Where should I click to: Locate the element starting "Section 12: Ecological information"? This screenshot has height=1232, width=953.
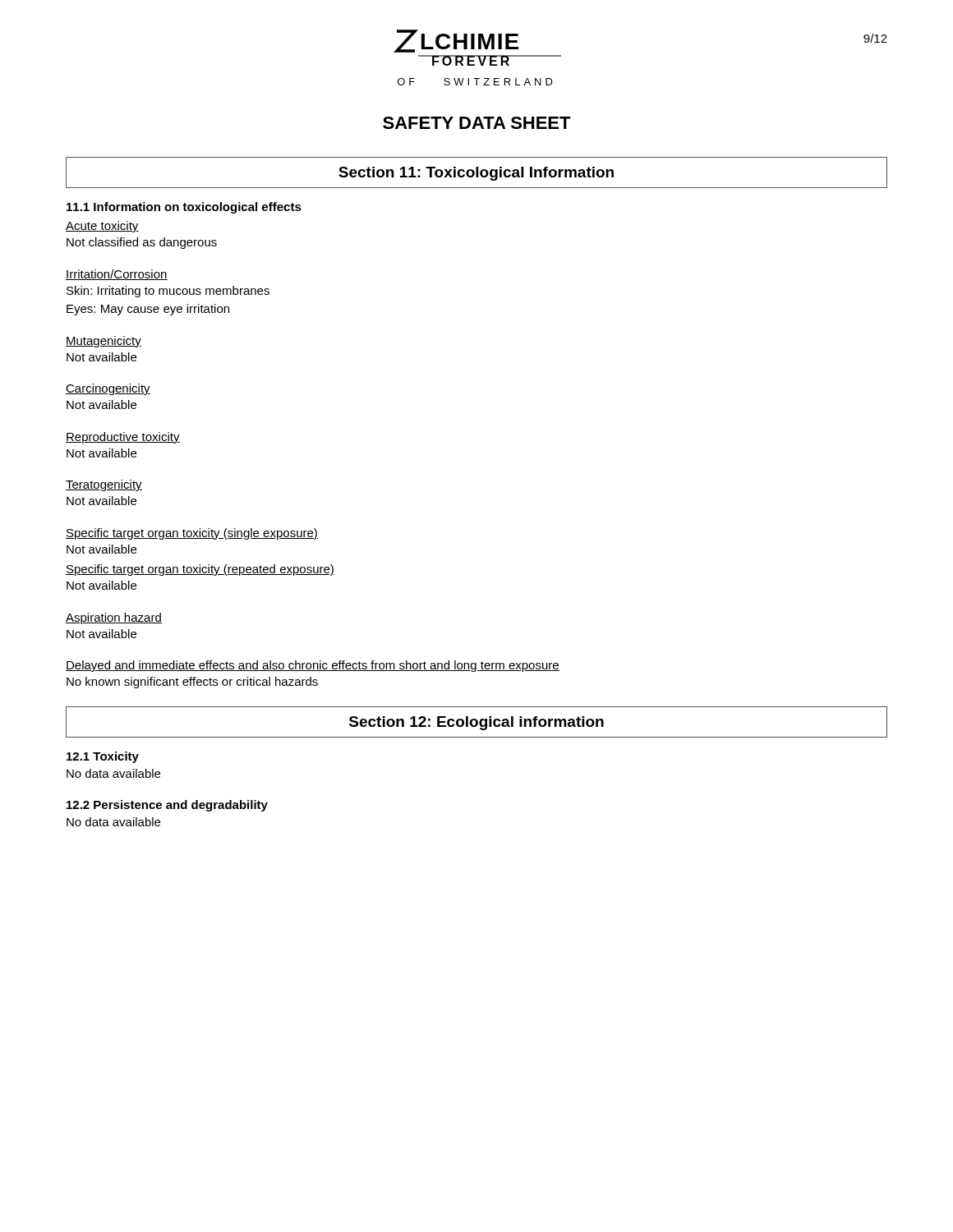pos(476,721)
